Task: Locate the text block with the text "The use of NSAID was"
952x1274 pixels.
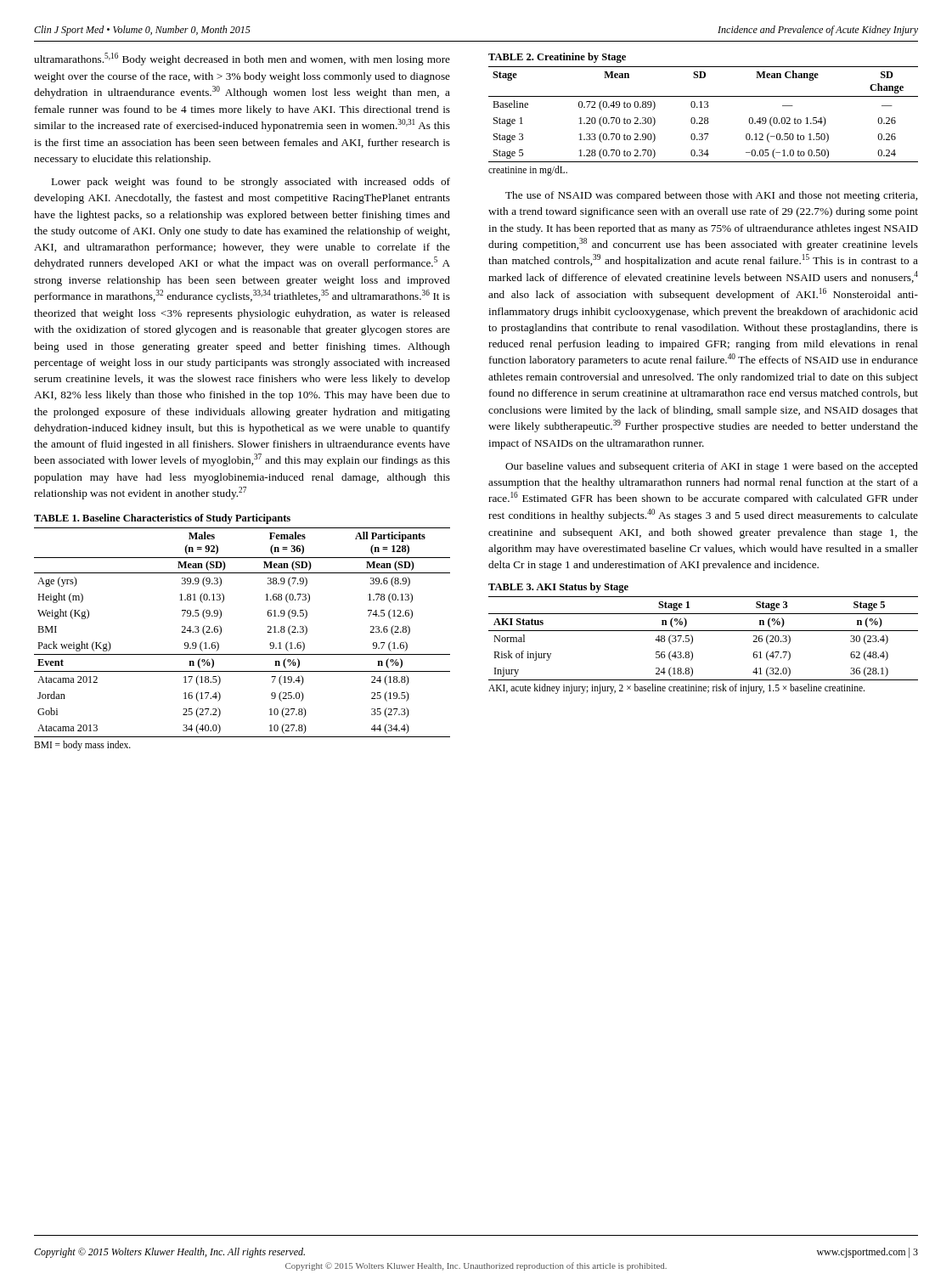Action: [703, 319]
